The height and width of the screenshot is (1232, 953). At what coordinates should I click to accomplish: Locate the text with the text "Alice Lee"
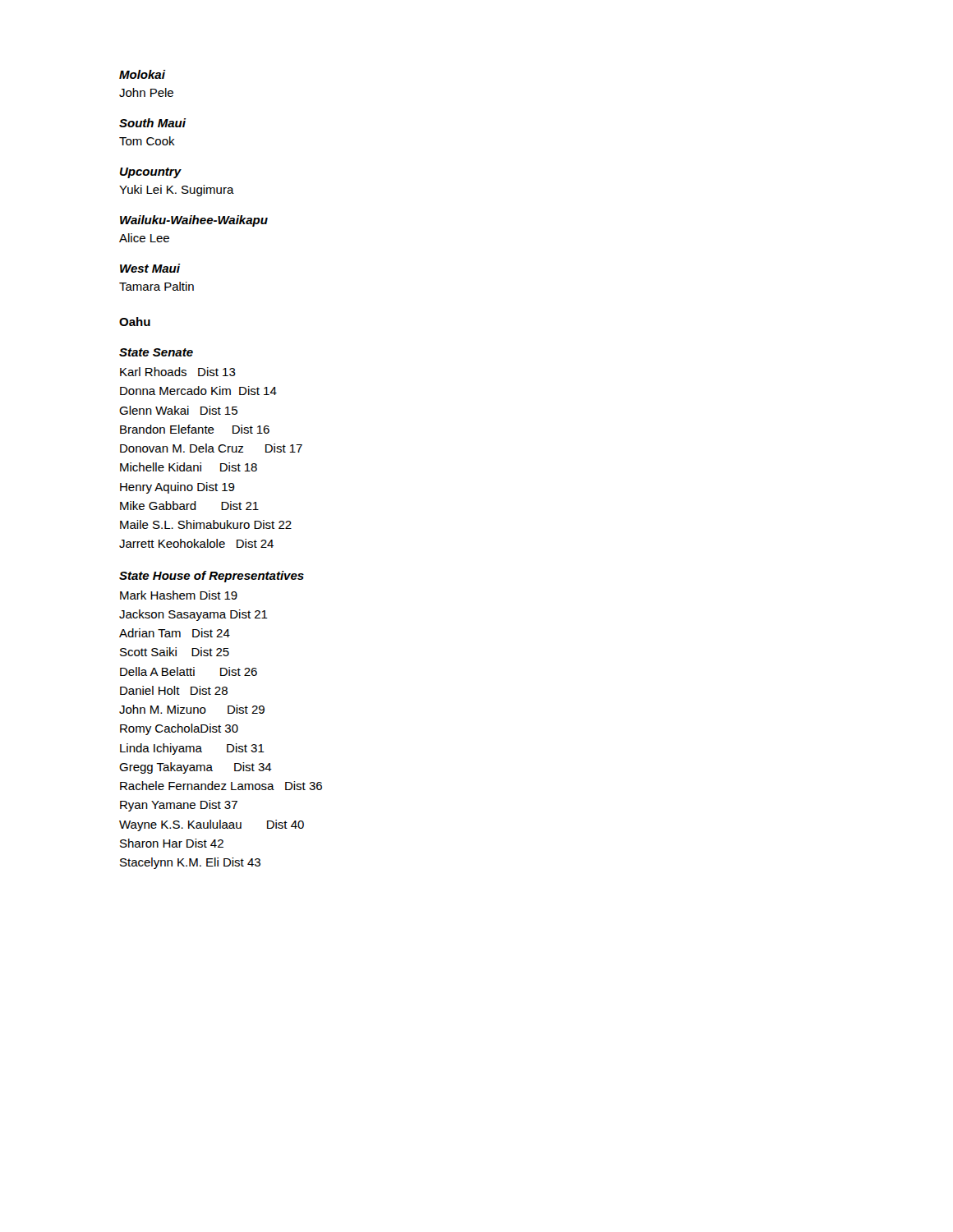pos(144,238)
